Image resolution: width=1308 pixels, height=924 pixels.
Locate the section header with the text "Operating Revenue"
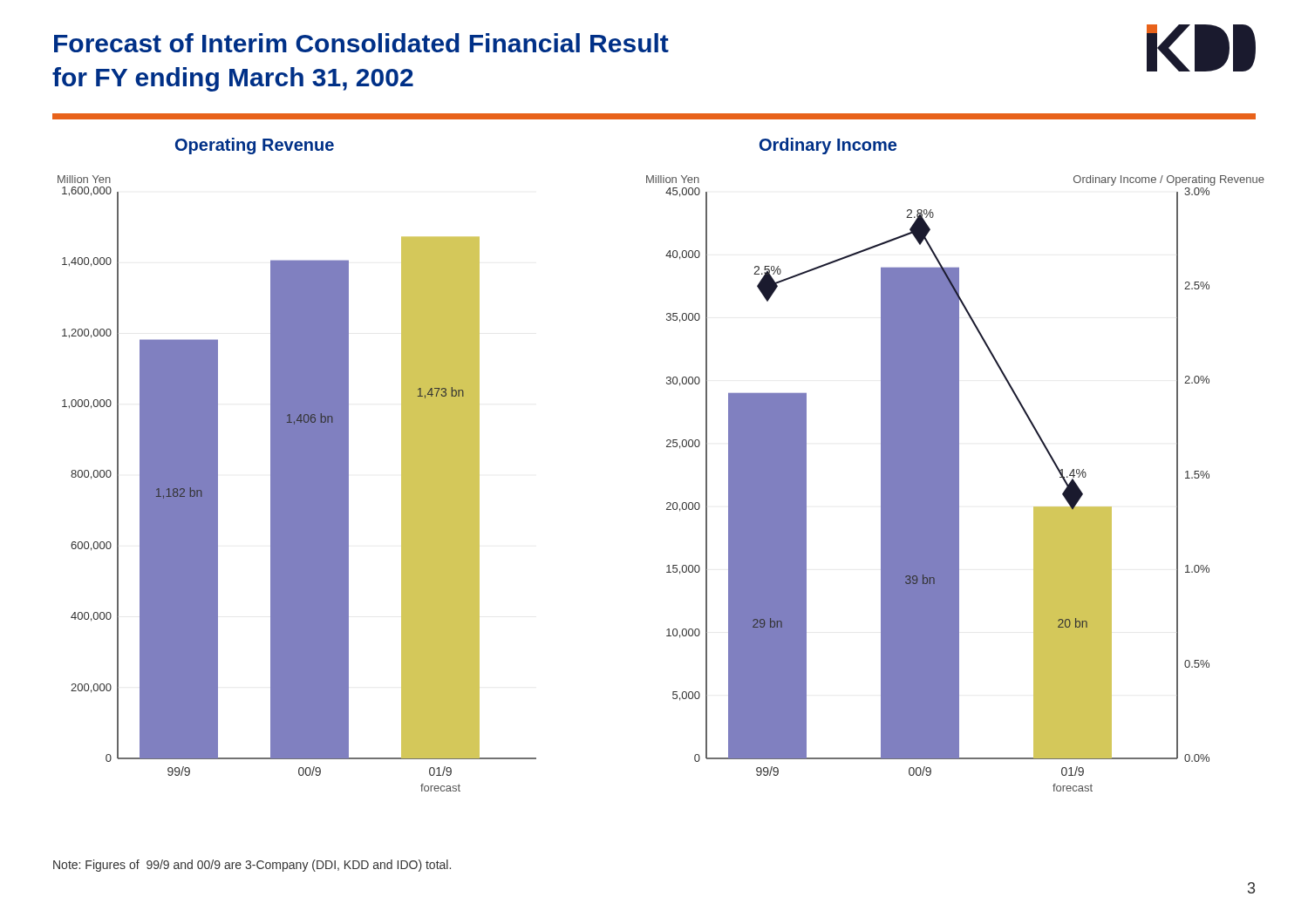click(x=254, y=145)
